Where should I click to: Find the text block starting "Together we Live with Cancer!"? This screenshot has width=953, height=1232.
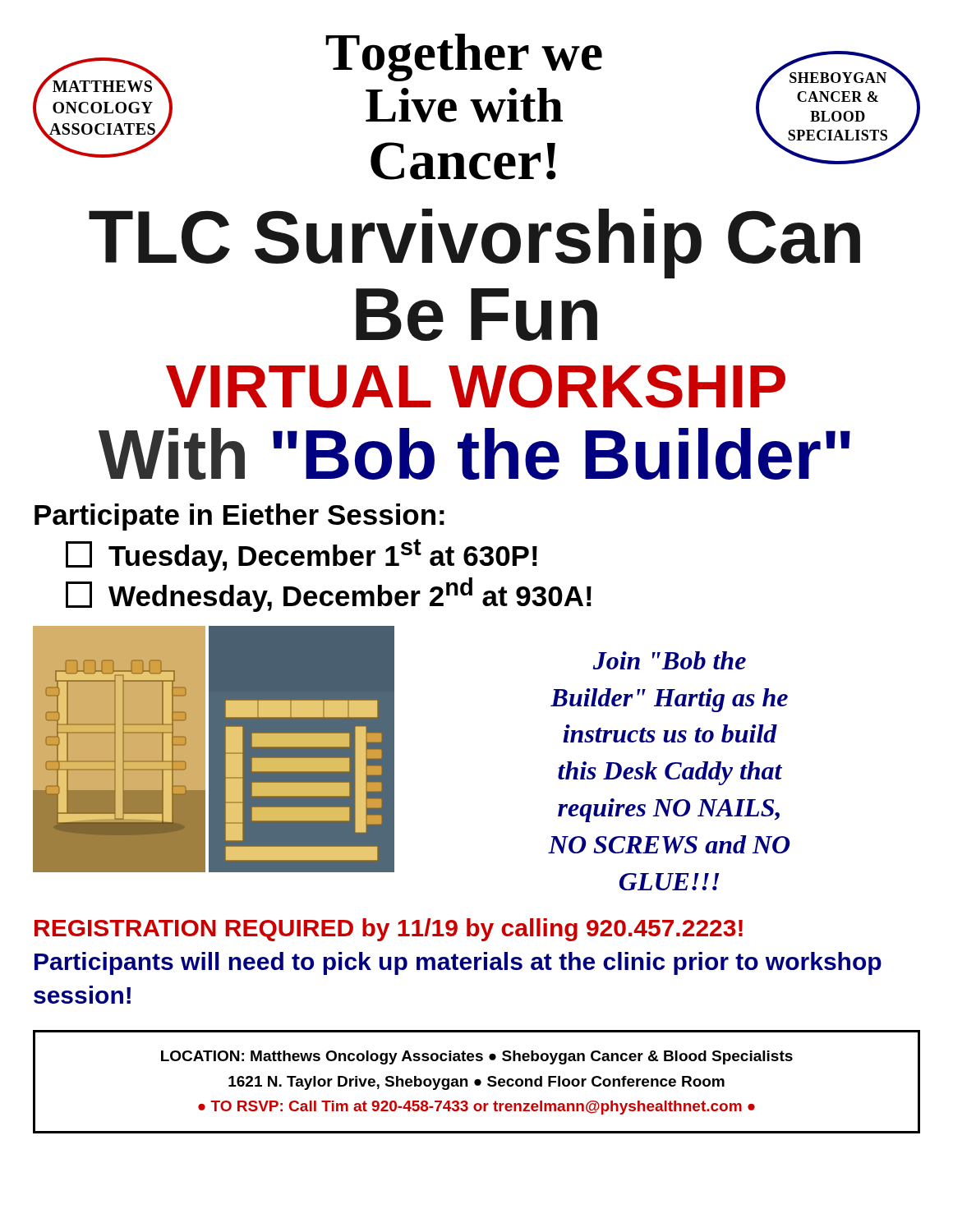[x=464, y=107]
